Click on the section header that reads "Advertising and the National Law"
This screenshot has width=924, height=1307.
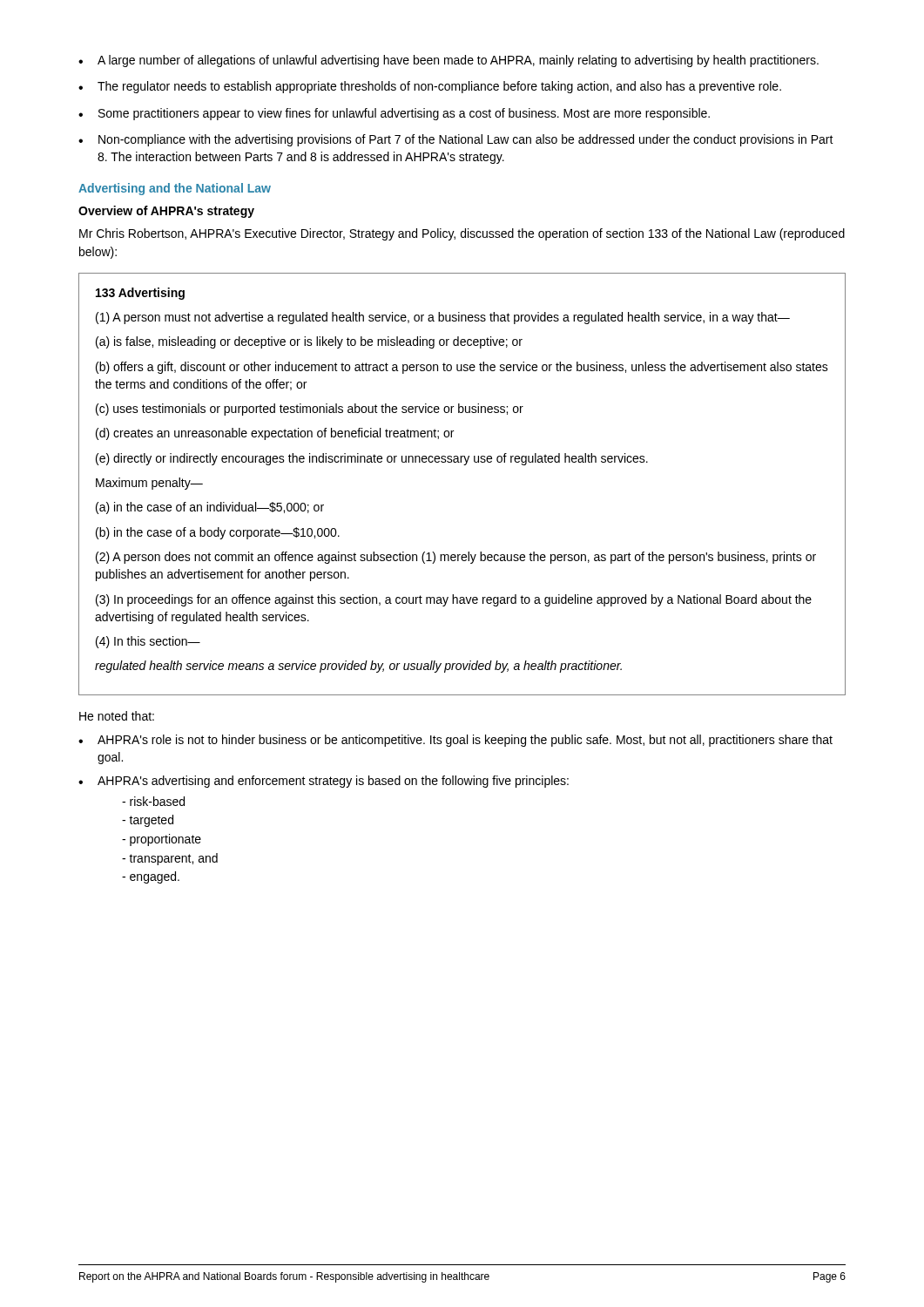tap(175, 189)
